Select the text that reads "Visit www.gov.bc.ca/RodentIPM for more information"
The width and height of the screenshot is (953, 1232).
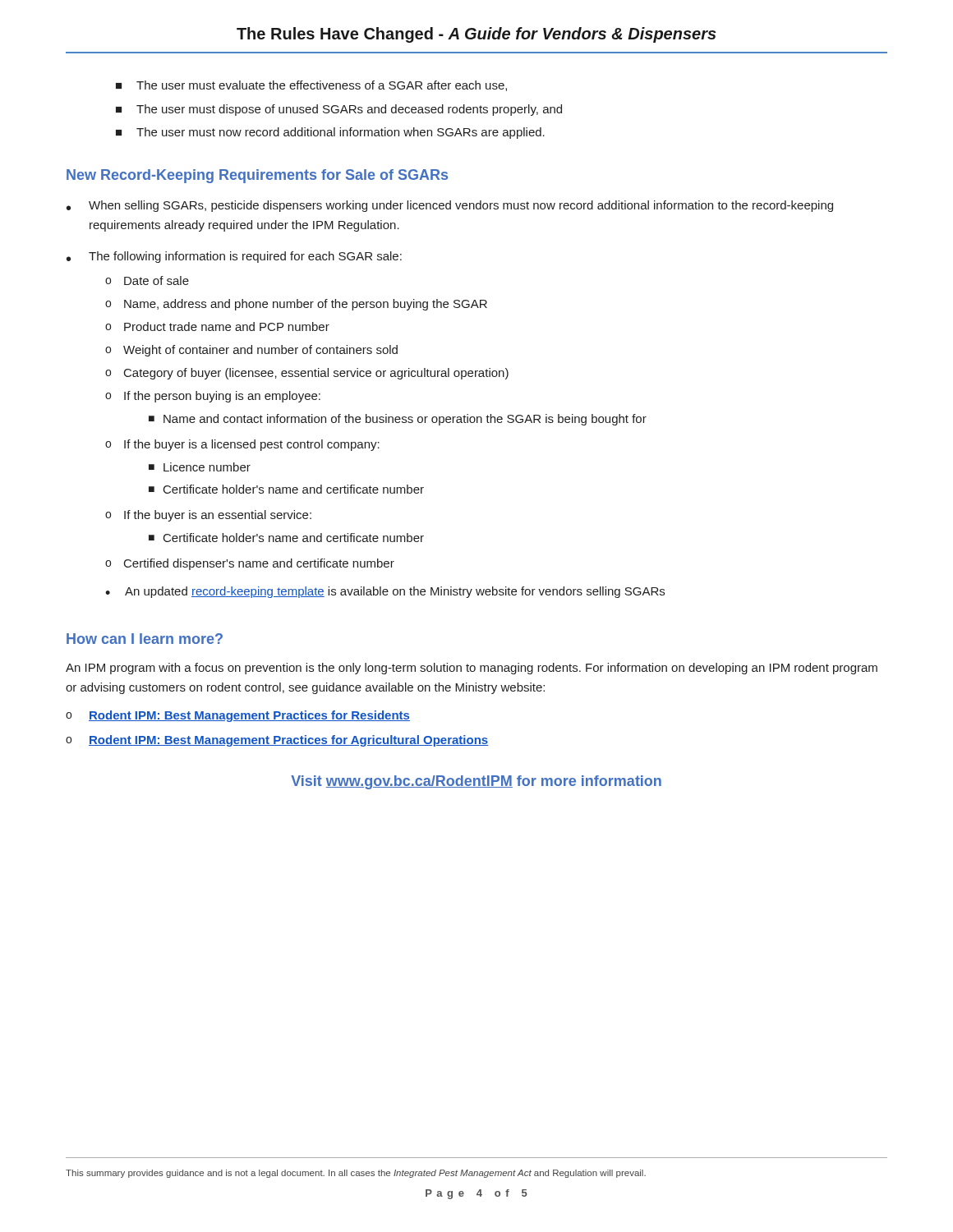476,781
